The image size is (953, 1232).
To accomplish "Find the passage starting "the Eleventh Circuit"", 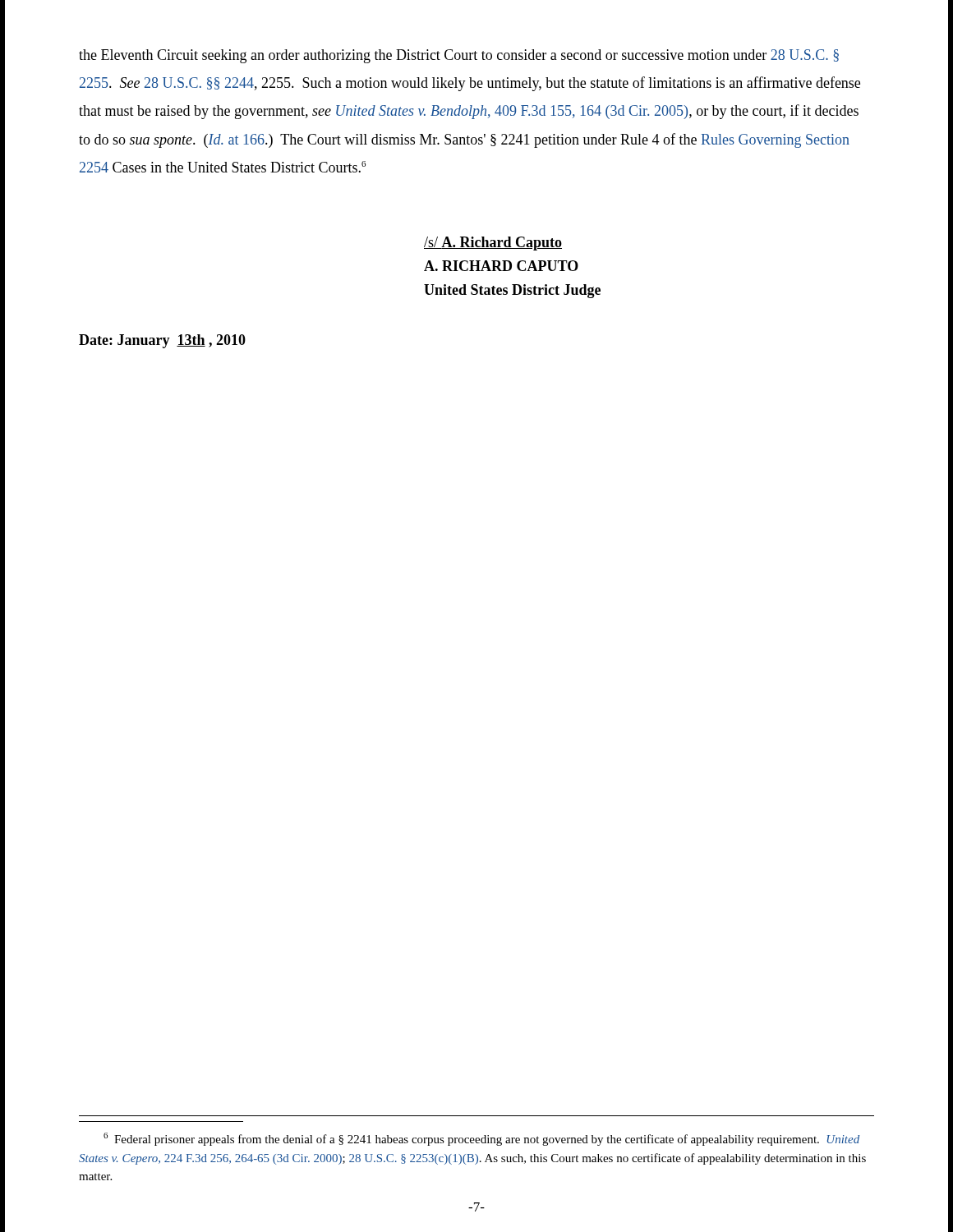I will [x=470, y=111].
